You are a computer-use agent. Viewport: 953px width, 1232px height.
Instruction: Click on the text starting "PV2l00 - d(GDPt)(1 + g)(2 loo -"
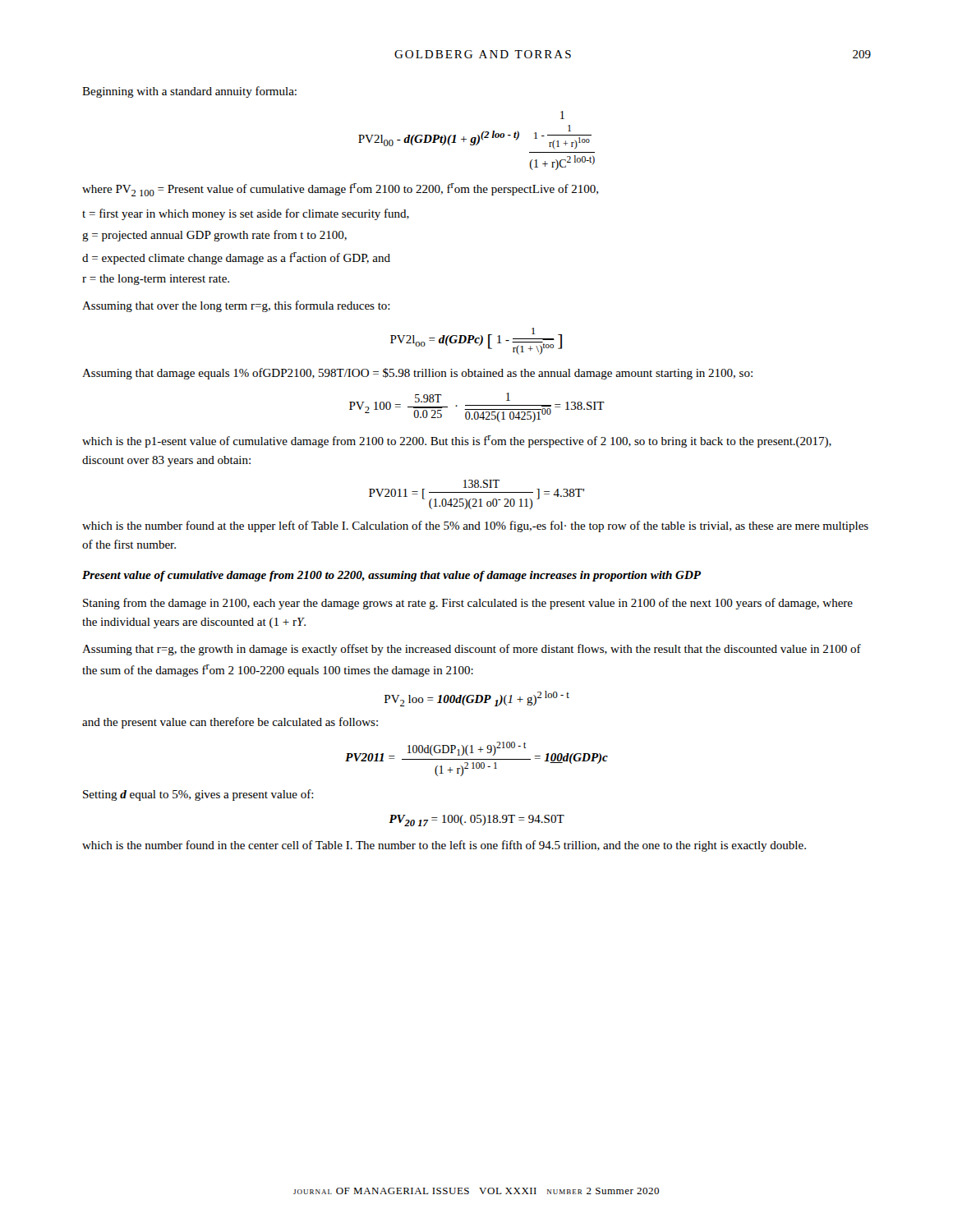tap(476, 140)
